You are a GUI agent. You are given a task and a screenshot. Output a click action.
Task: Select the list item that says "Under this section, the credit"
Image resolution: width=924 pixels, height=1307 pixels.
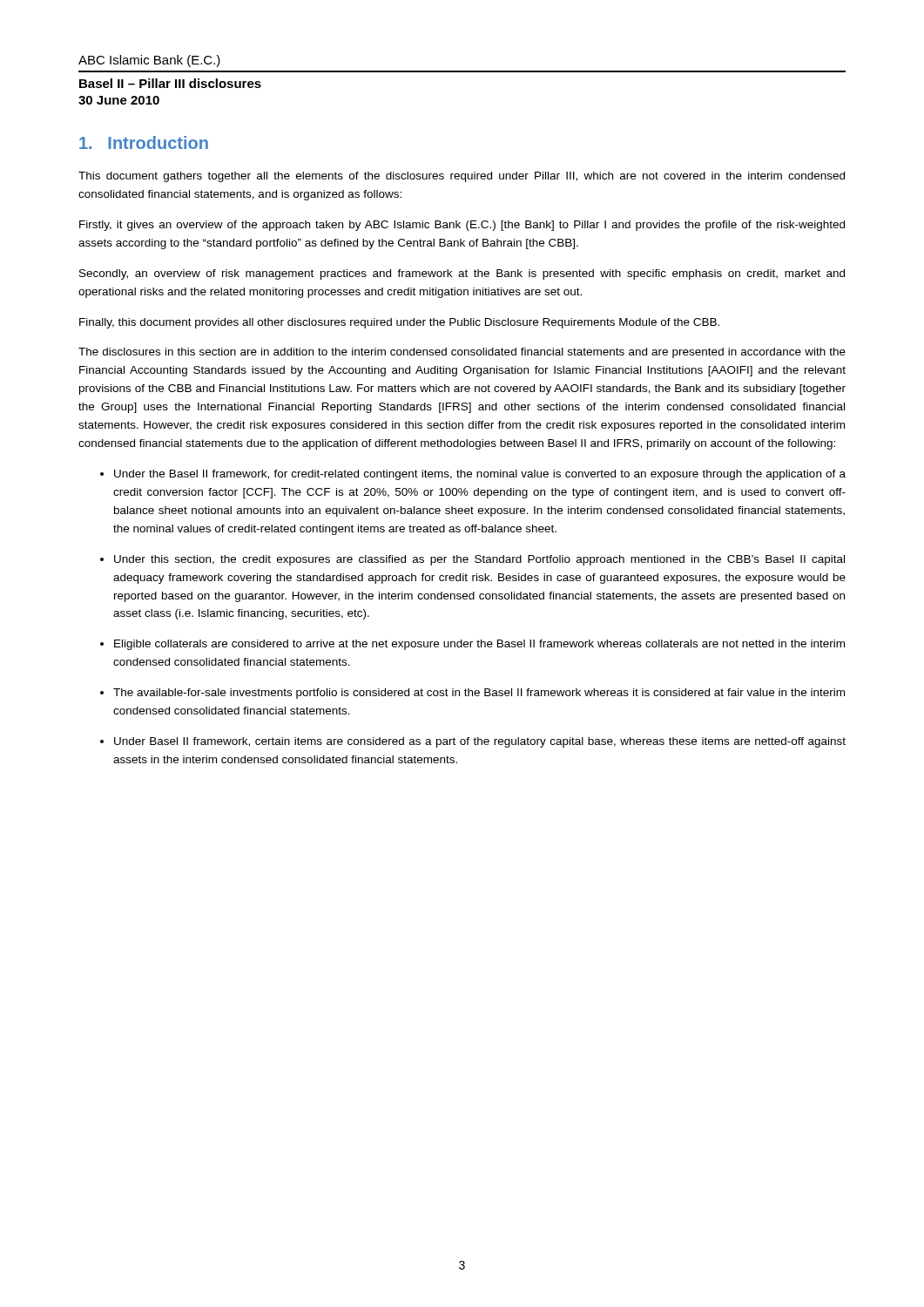pyautogui.click(x=479, y=587)
